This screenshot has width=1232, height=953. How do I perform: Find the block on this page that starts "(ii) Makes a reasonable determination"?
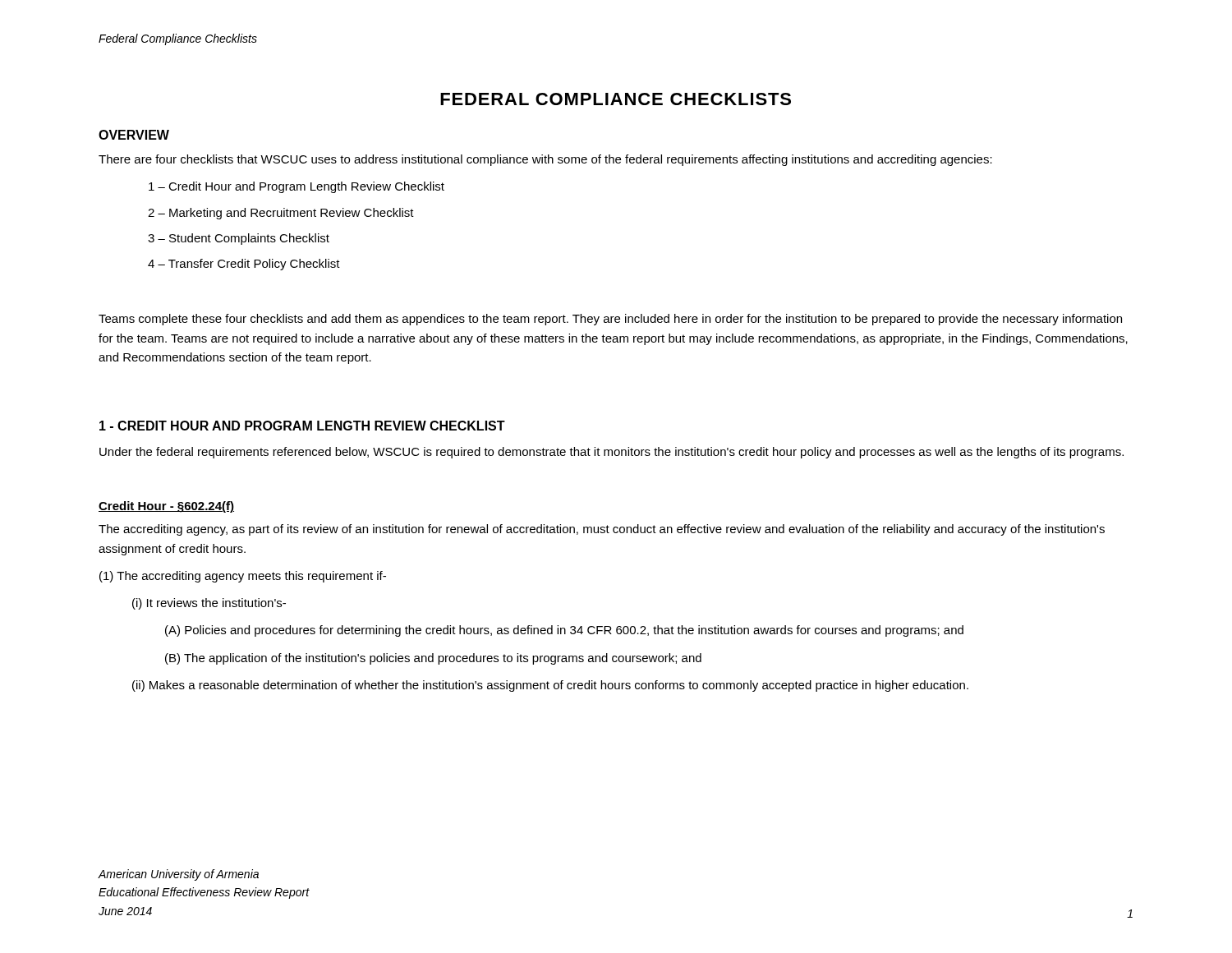[550, 685]
